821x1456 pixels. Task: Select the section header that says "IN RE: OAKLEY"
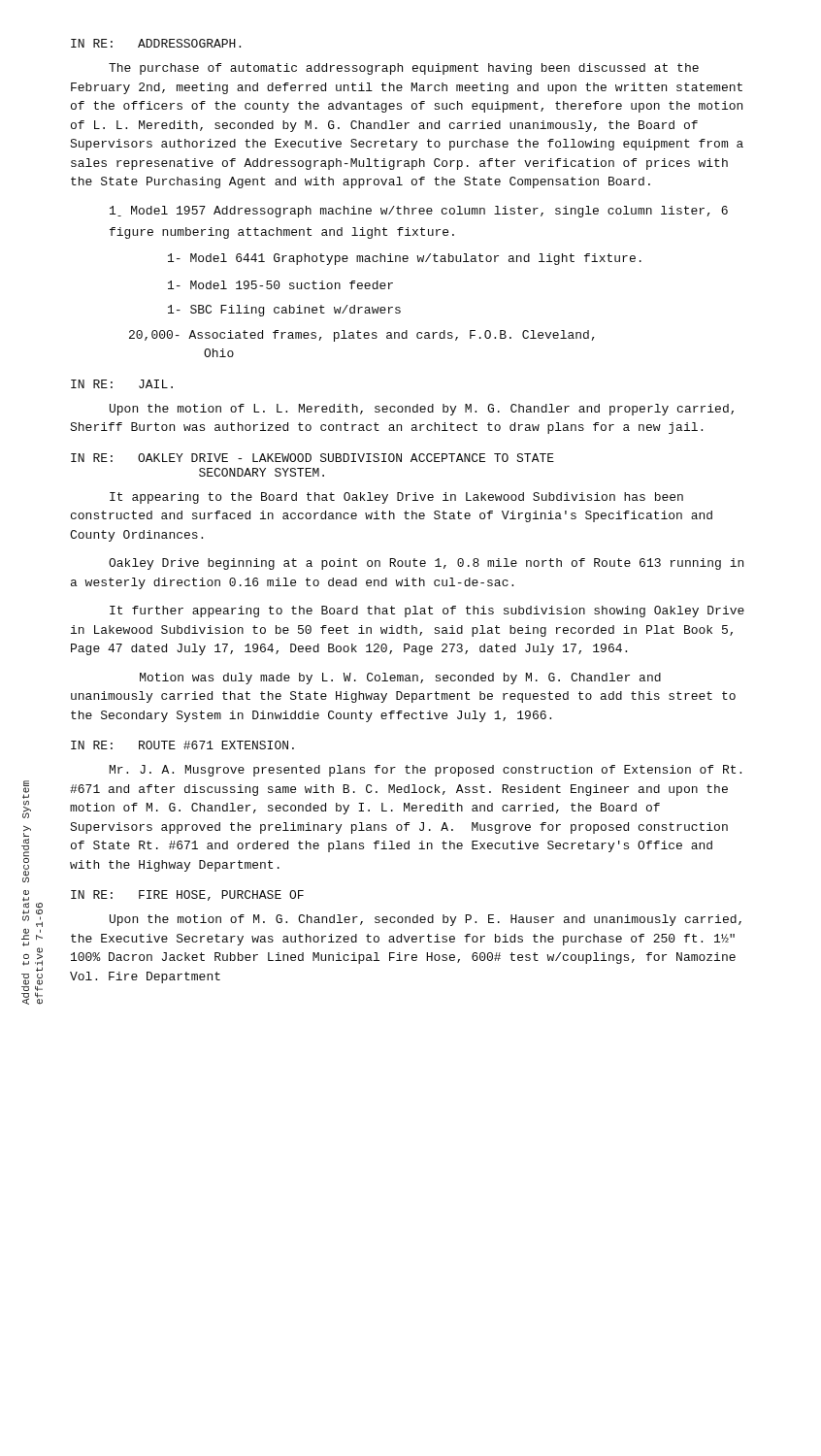pyautogui.click(x=312, y=465)
